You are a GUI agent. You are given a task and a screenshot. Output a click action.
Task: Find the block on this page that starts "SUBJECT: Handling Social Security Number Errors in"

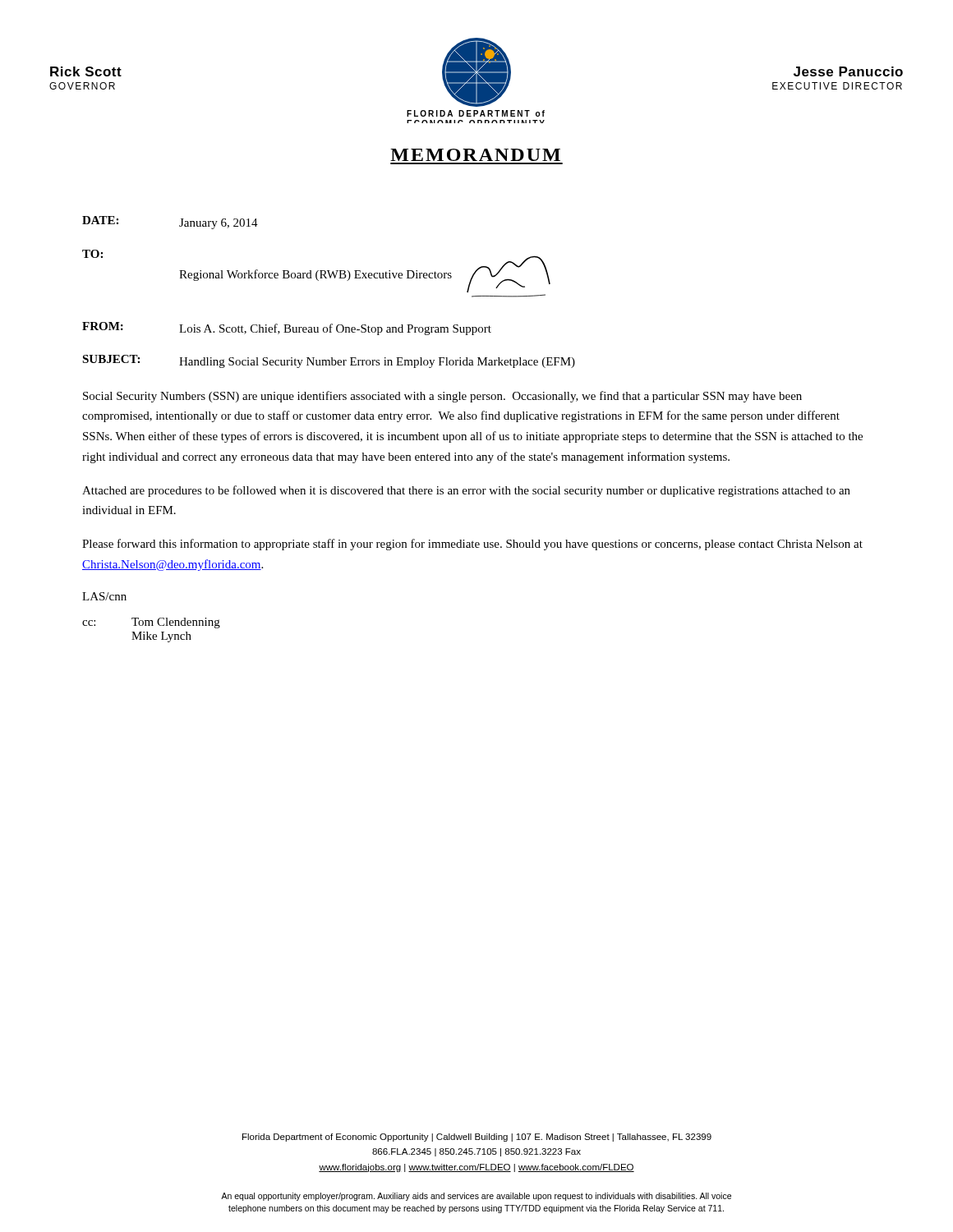click(x=476, y=362)
